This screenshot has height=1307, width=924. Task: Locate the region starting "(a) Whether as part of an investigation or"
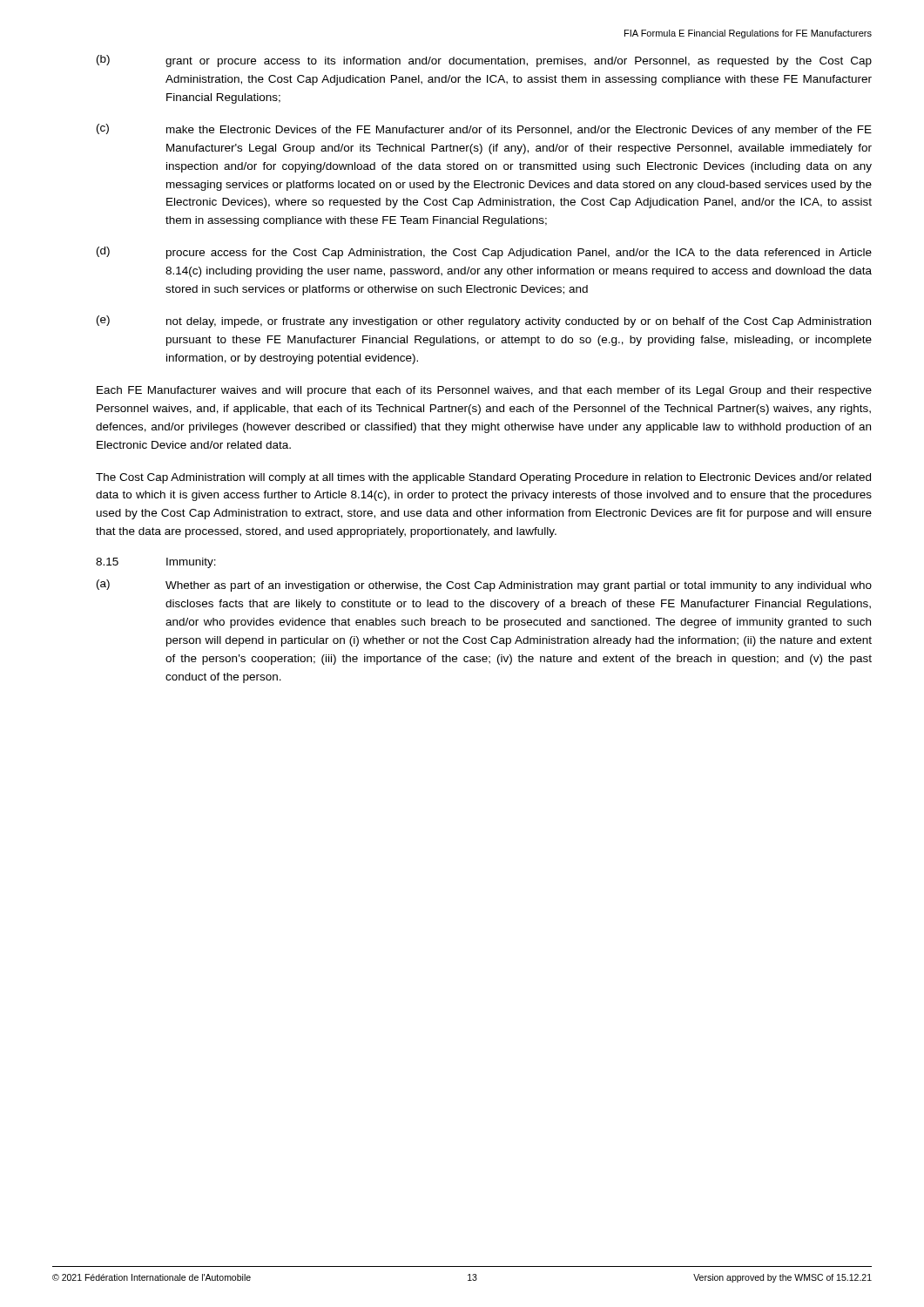[x=484, y=632]
